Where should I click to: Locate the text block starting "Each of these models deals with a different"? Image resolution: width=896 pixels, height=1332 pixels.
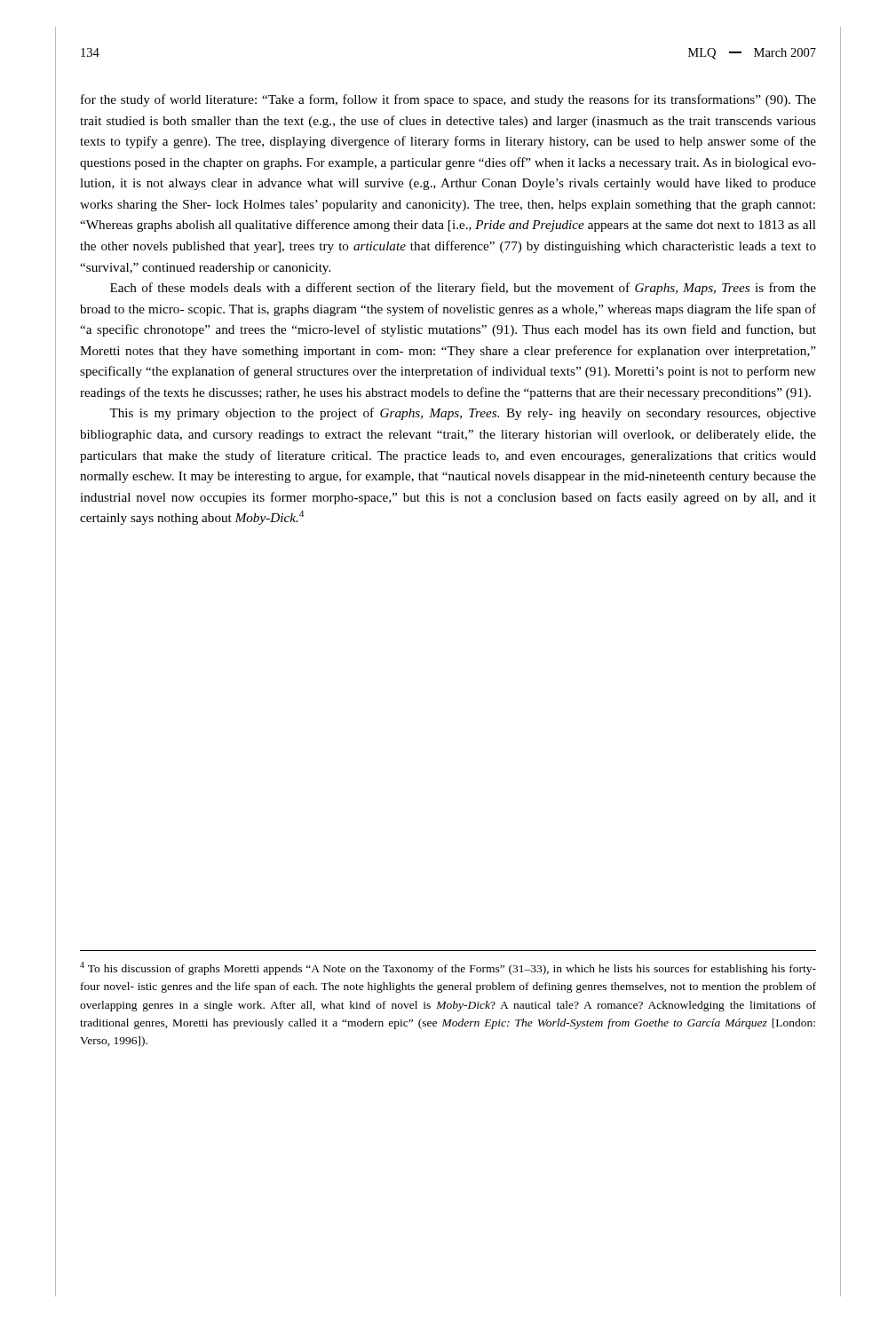point(448,340)
